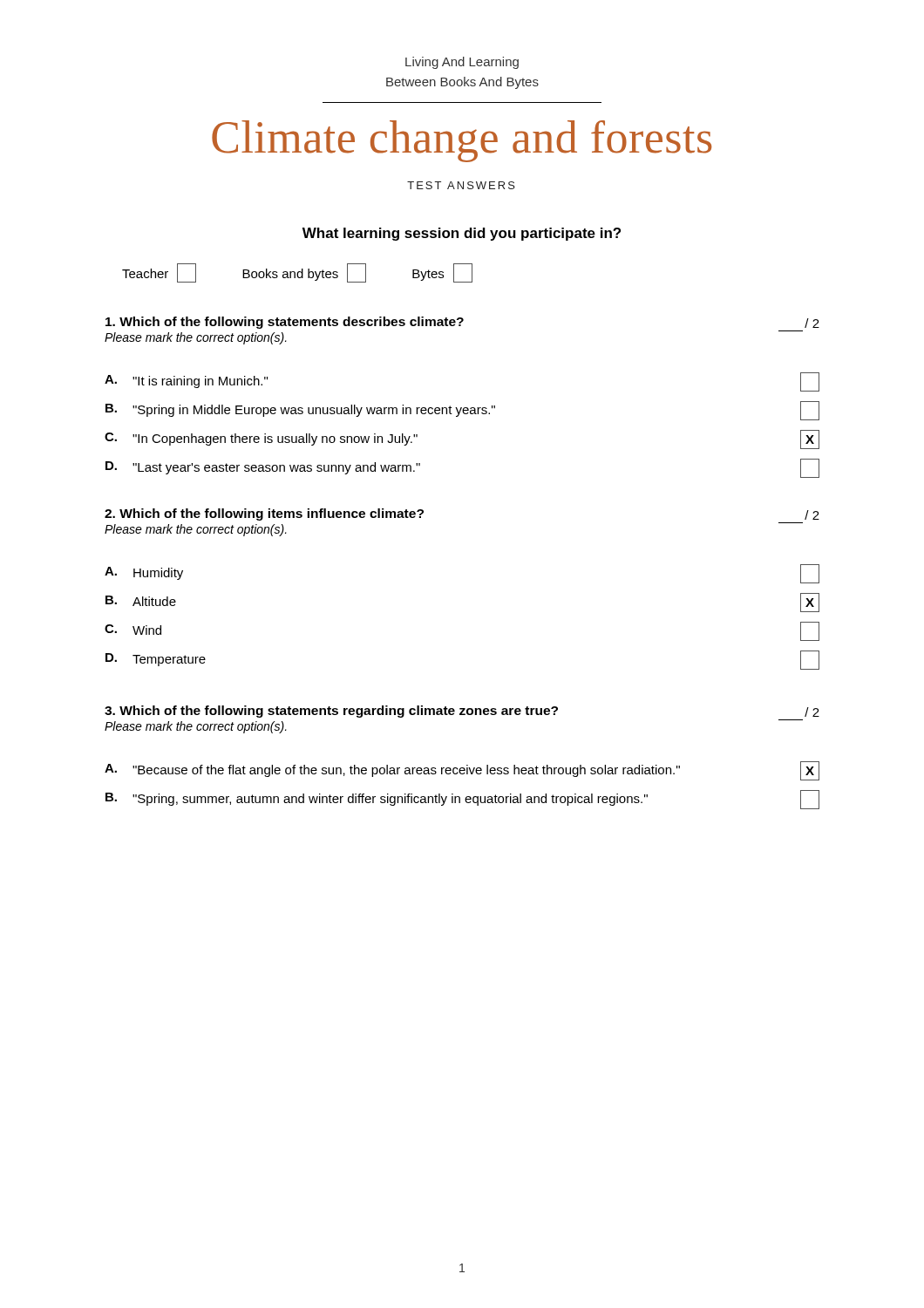
Task: Locate the list item with the text "B. "Spring, summer, autumn and"
Action: [x=462, y=799]
